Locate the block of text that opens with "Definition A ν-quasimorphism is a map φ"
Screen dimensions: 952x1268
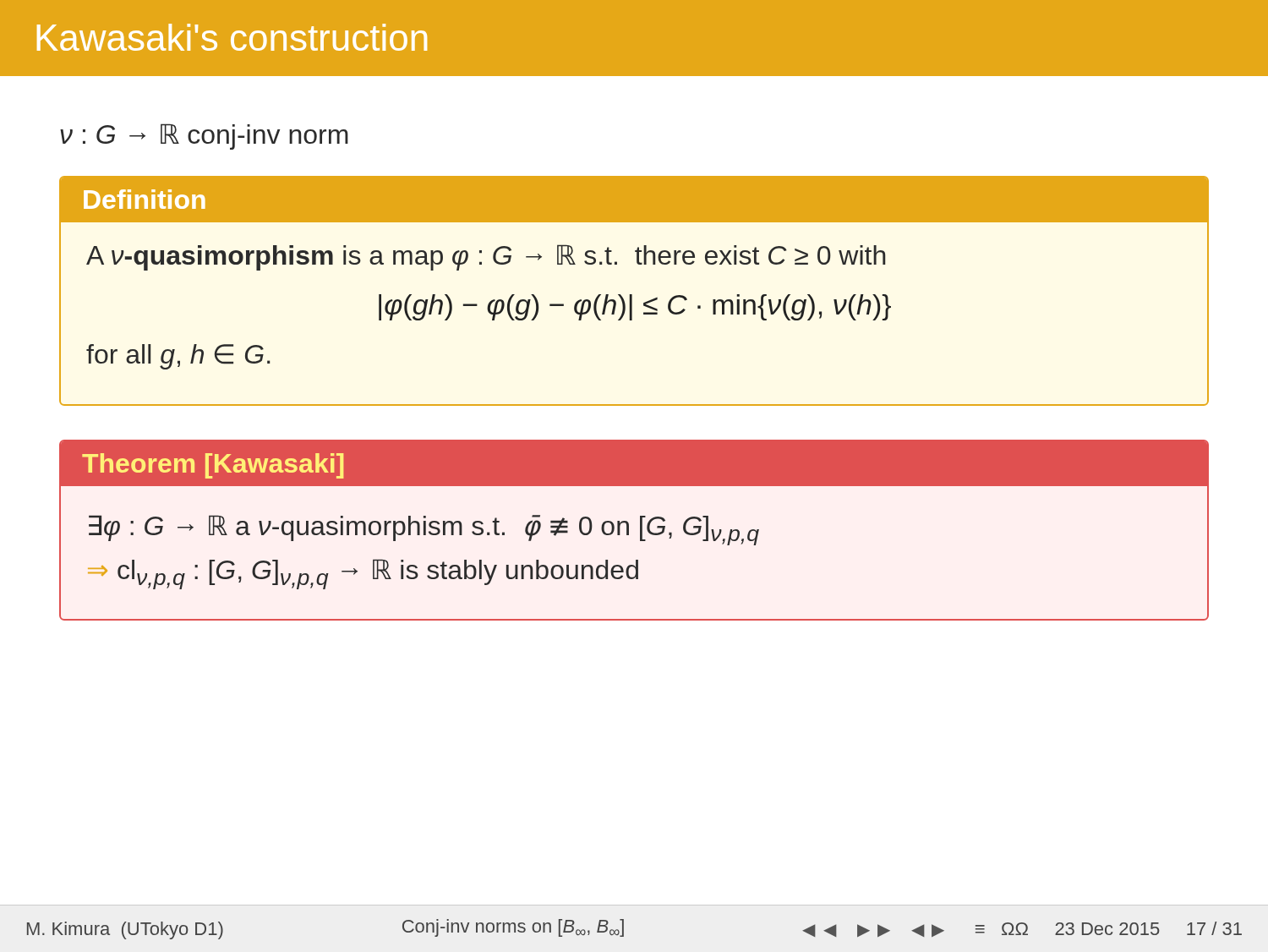[634, 274]
